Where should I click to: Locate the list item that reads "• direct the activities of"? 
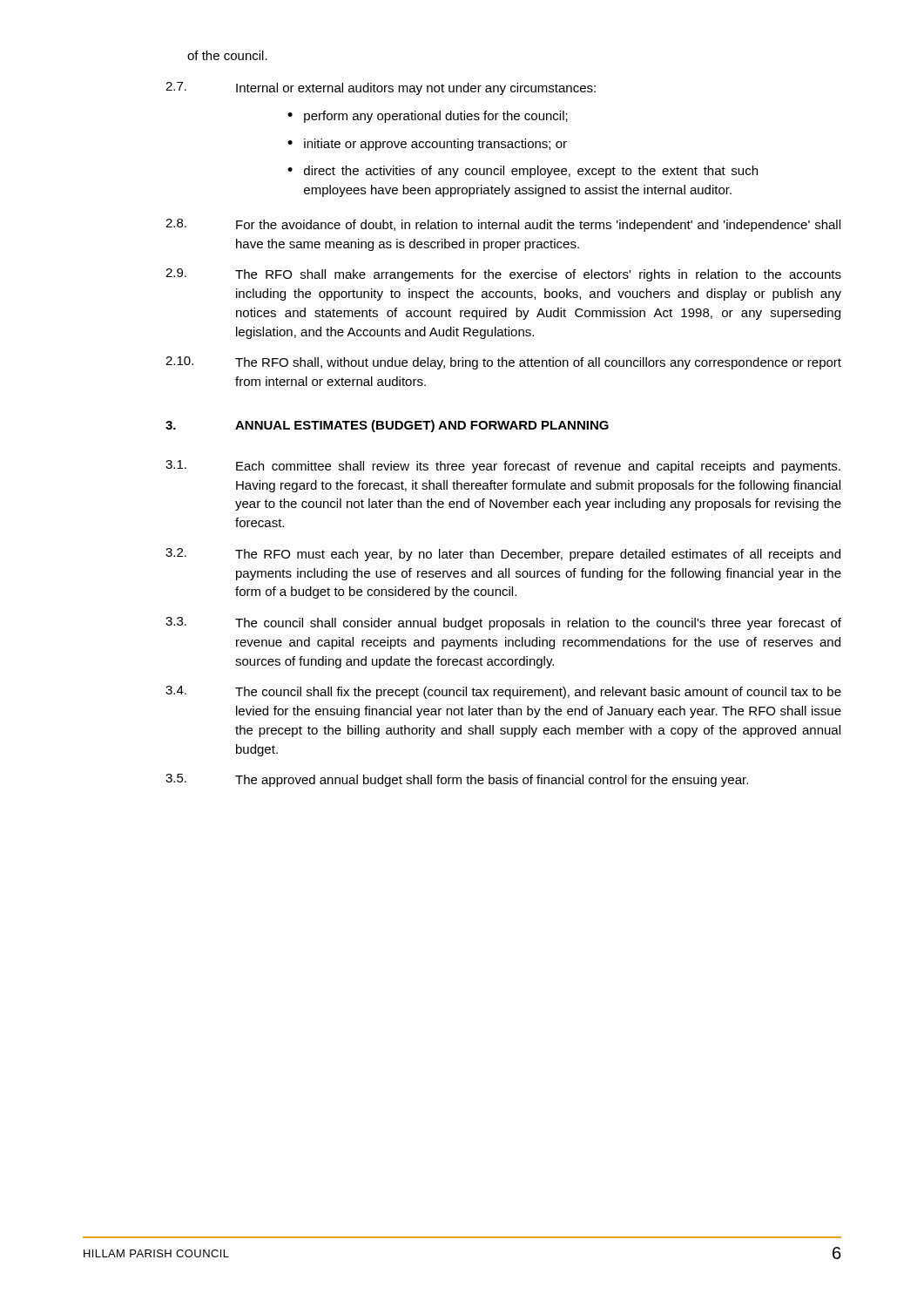click(x=523, y=180)
